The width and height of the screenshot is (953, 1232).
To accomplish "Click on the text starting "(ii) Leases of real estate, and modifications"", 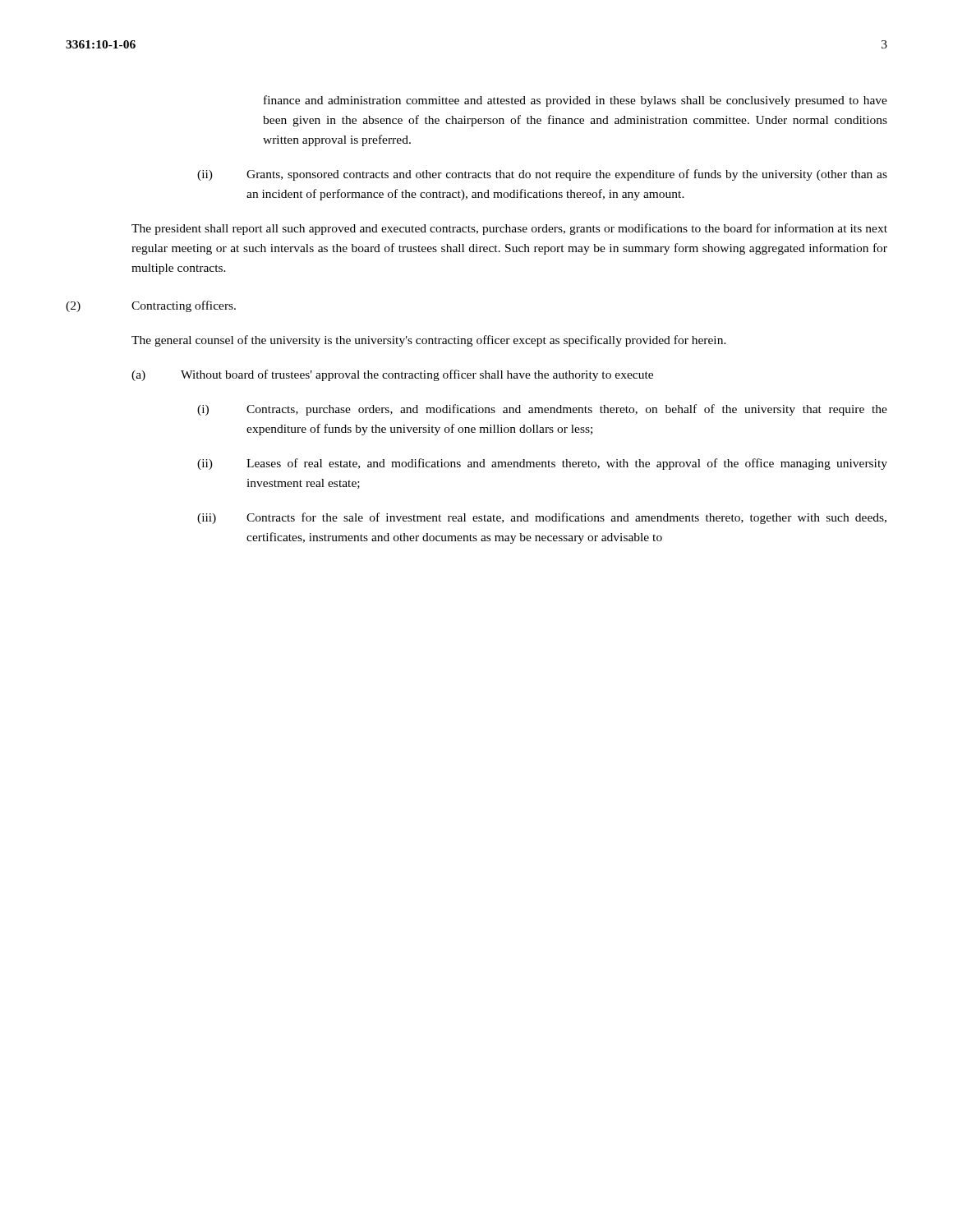I will (542, 473).
